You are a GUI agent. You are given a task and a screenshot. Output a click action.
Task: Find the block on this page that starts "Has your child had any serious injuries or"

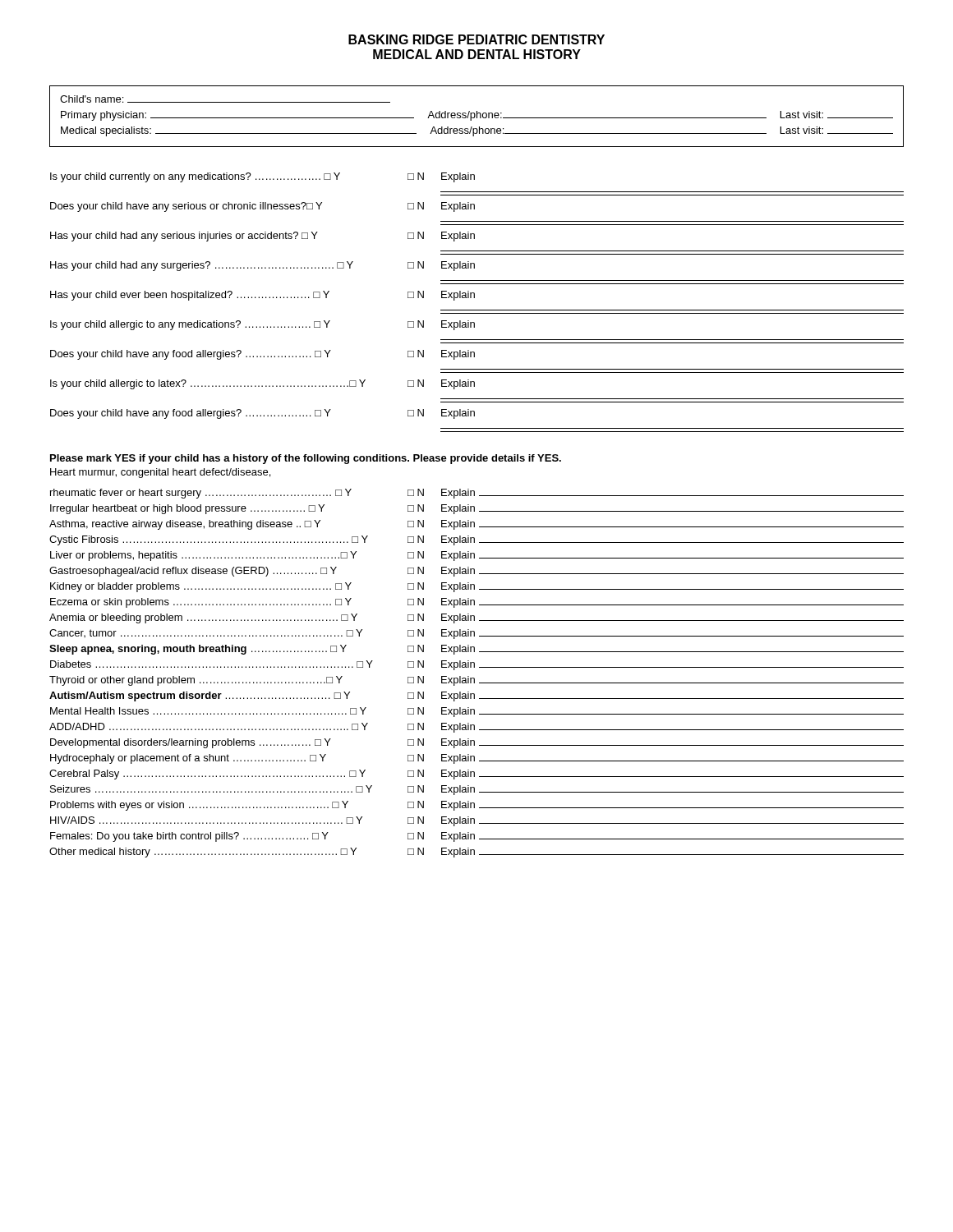point(476,242)
